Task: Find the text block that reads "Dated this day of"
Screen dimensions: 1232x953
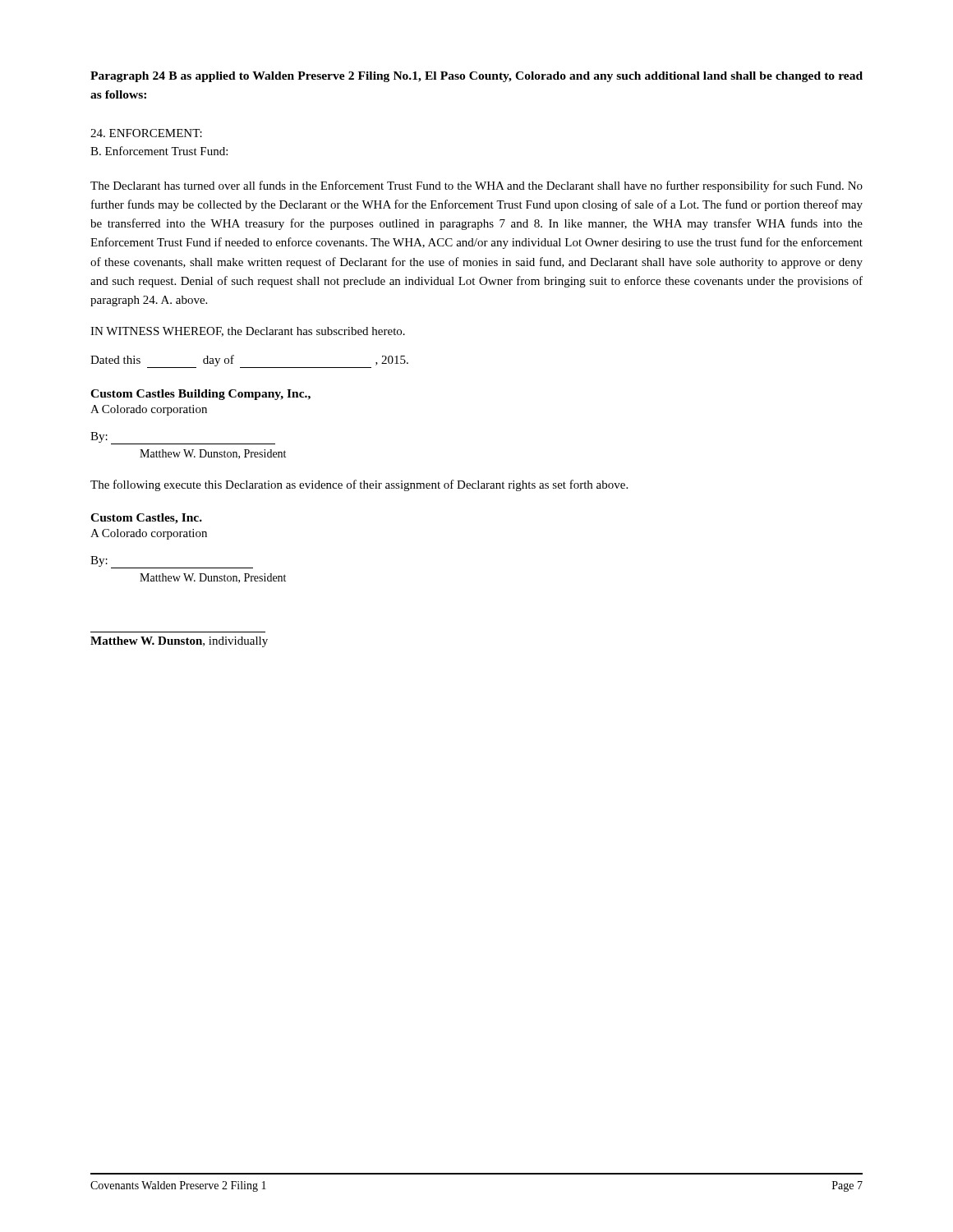Action: pyautogui.click(x=250, y=361)
